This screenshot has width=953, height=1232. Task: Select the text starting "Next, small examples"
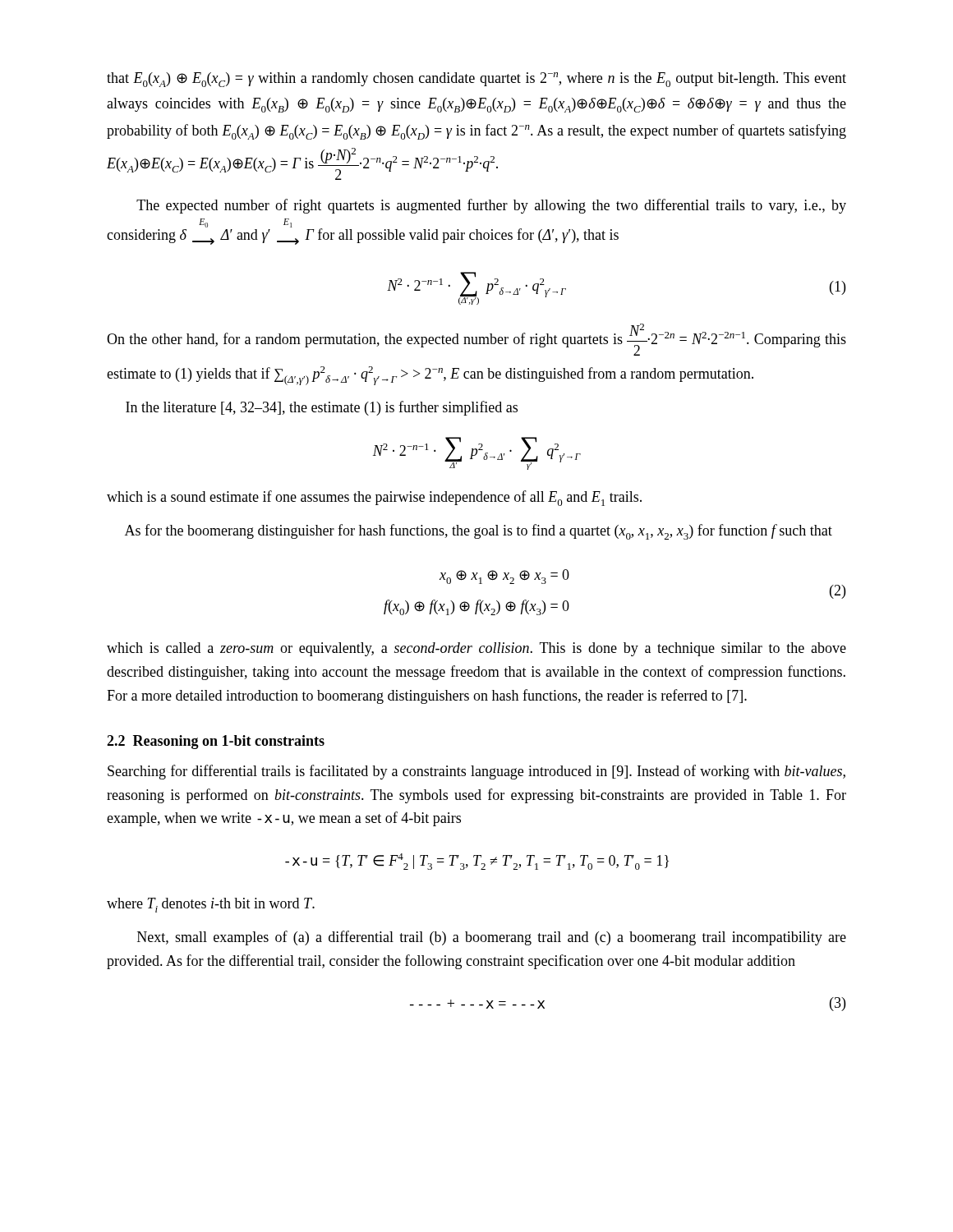pos(476,949)
